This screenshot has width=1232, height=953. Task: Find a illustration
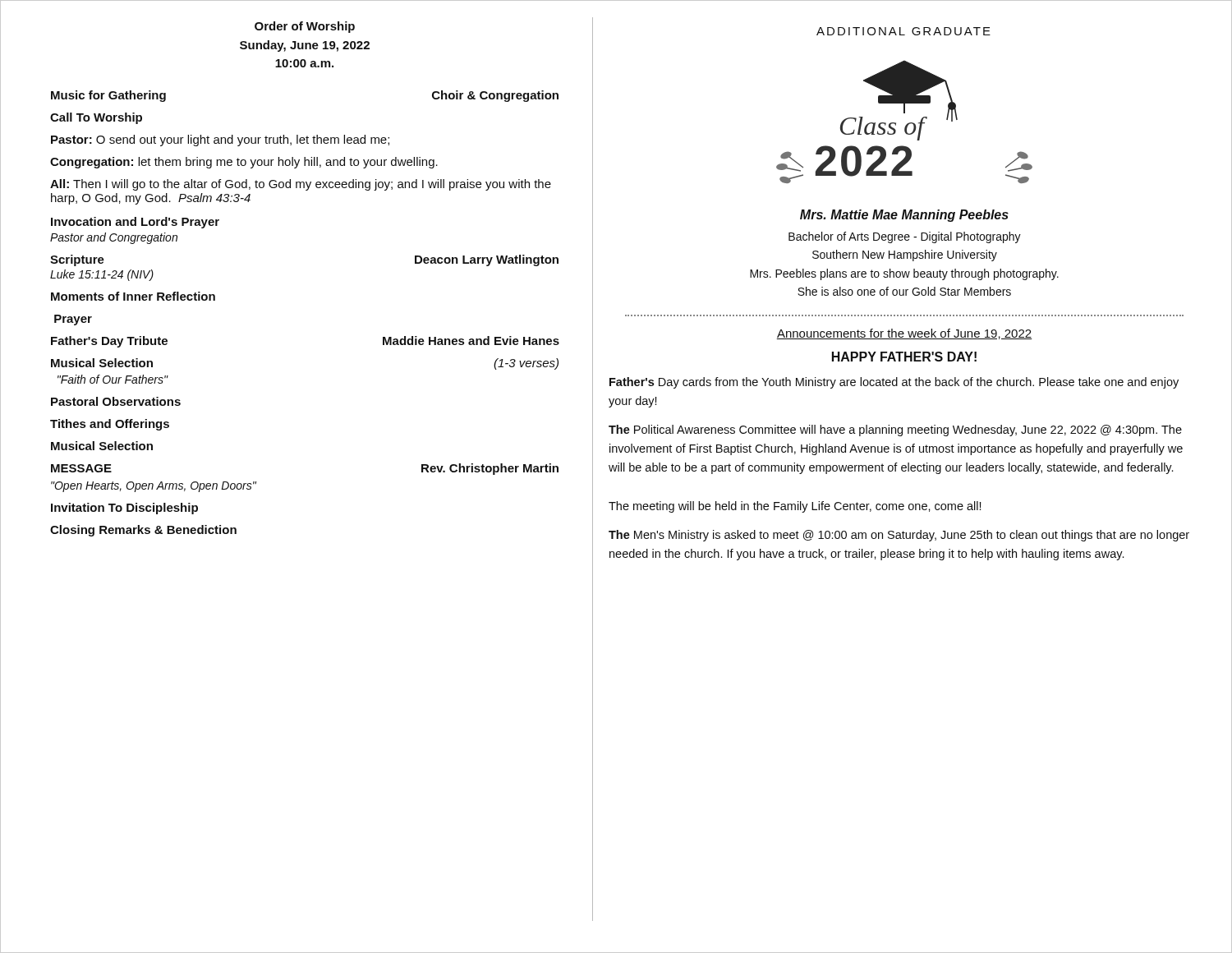click(904, 121)
